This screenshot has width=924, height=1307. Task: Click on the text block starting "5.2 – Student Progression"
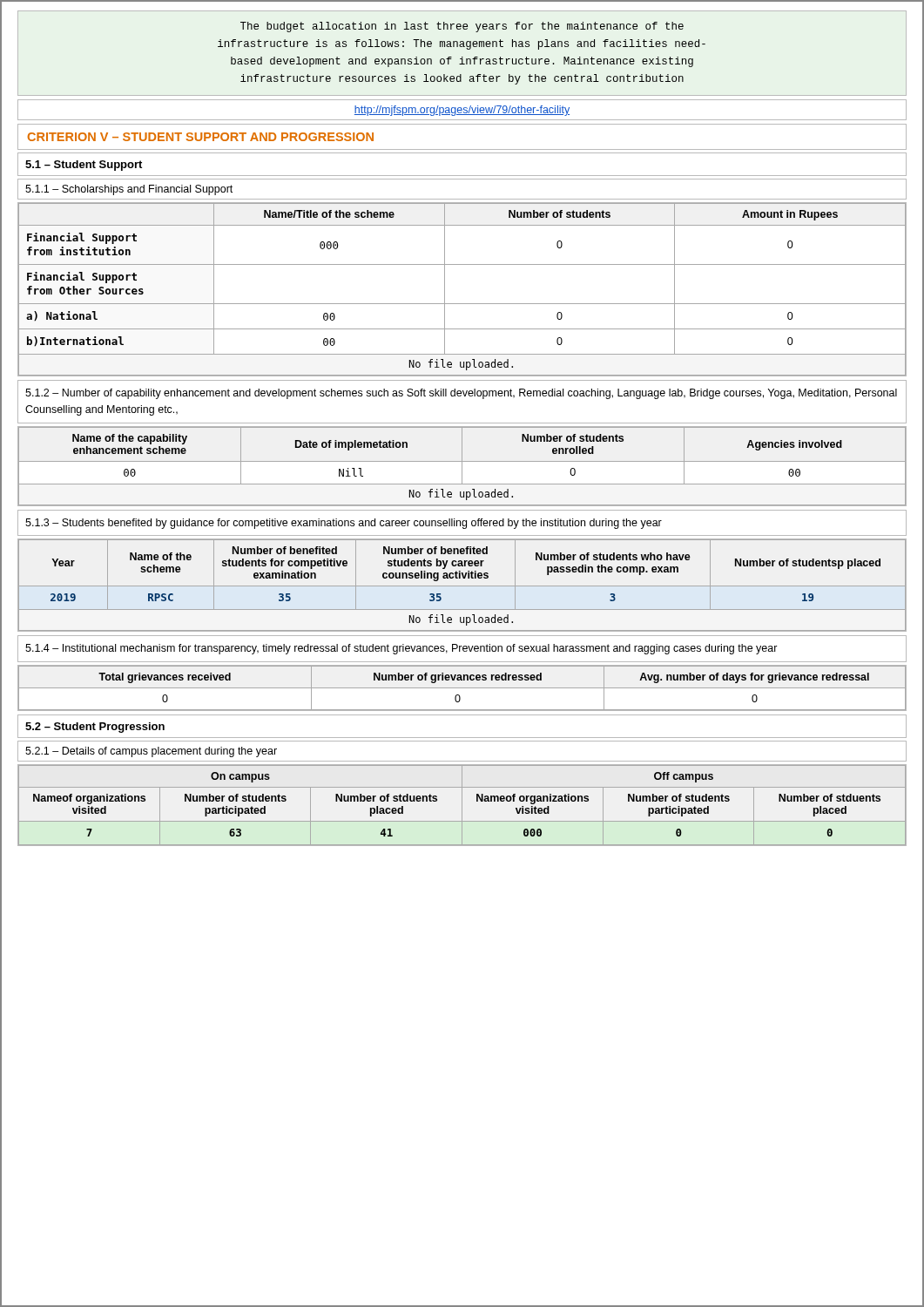(95, 726)
